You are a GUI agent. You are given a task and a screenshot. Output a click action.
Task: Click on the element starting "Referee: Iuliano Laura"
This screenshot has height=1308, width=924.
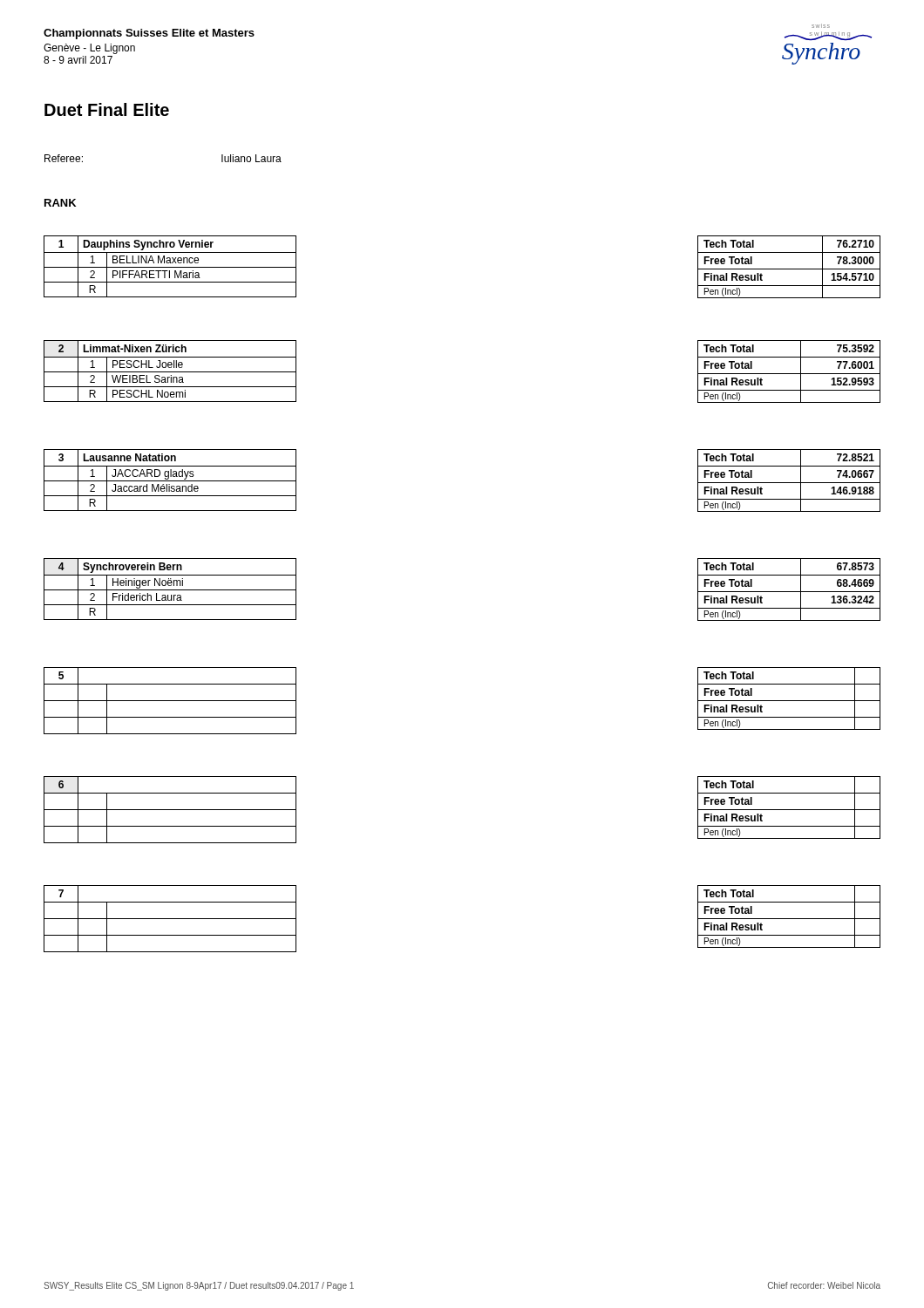58,158
